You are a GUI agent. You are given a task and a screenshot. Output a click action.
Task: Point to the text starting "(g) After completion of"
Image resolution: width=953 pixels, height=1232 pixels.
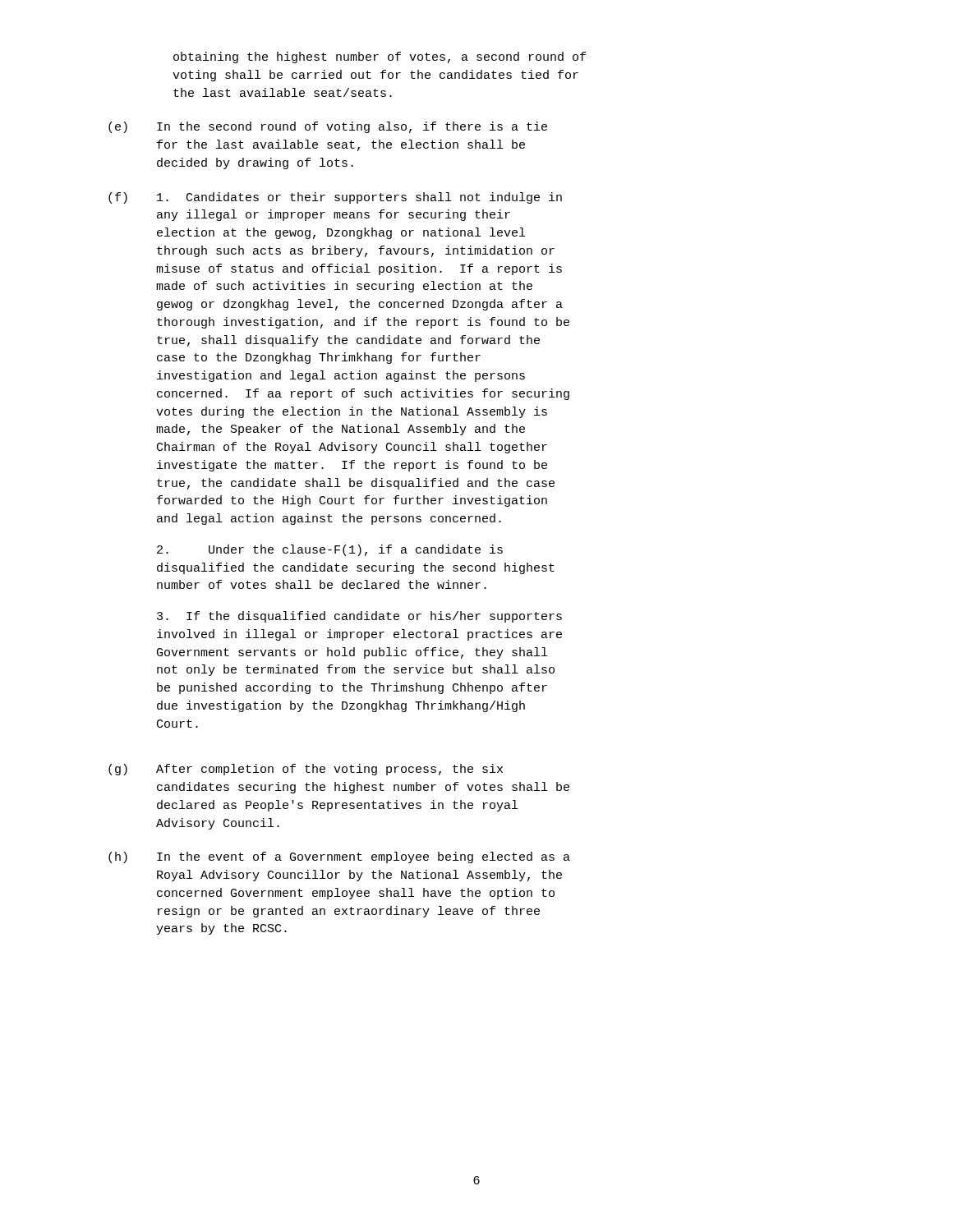489,797
